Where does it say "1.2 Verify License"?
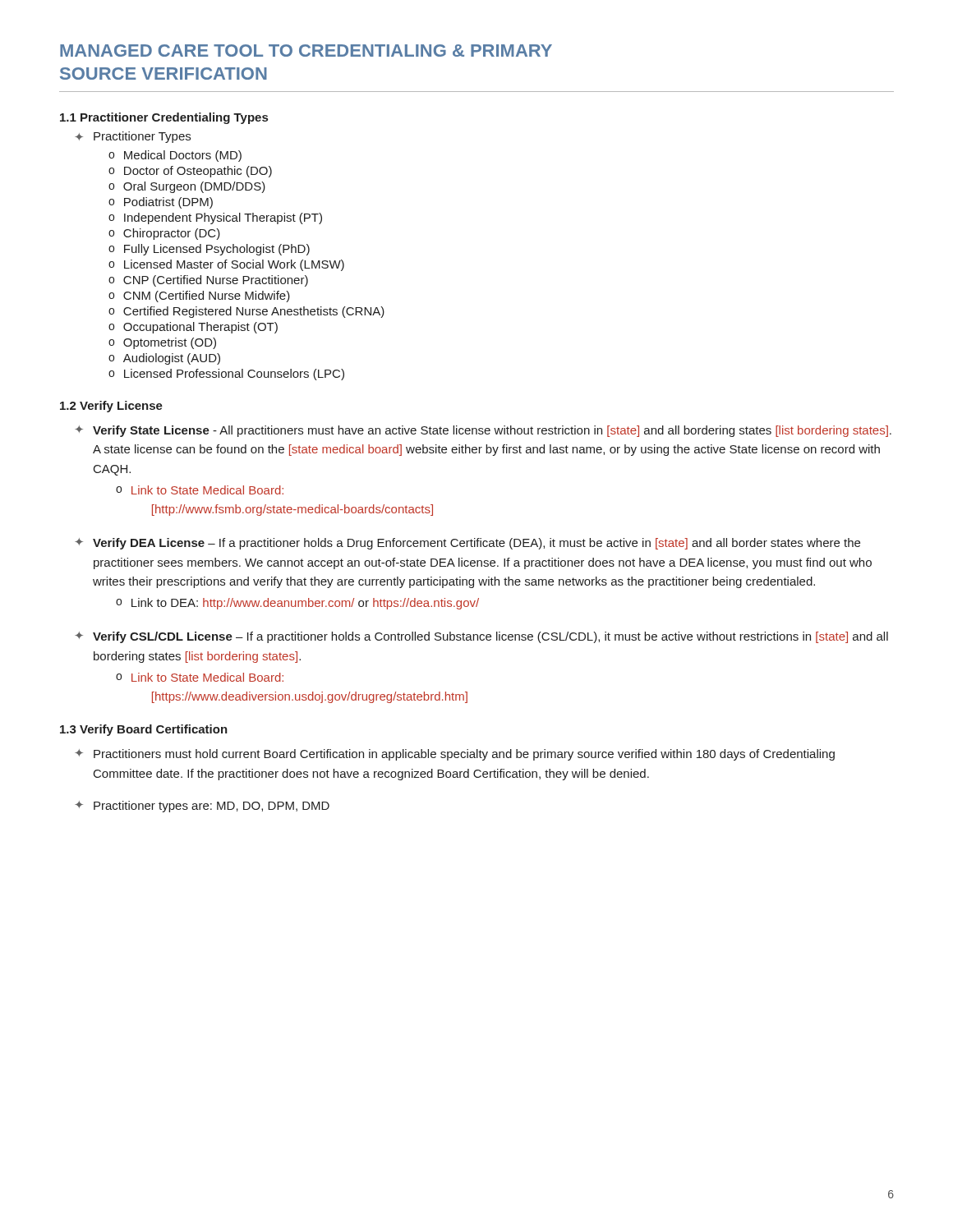Viewport: 953px width, 1232px height. [x=111, y=405]
